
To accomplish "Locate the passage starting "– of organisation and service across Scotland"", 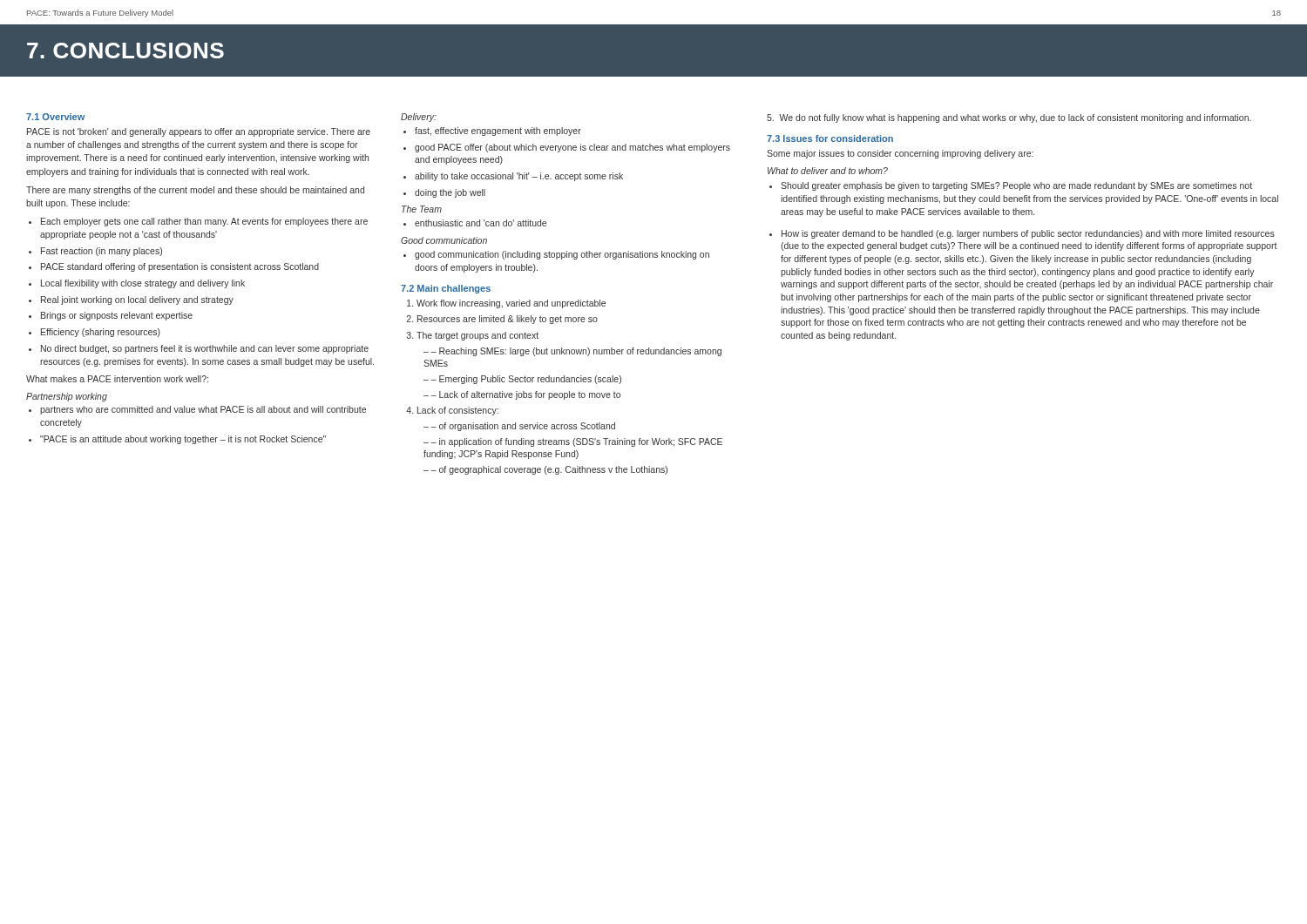I will [523, 426].
